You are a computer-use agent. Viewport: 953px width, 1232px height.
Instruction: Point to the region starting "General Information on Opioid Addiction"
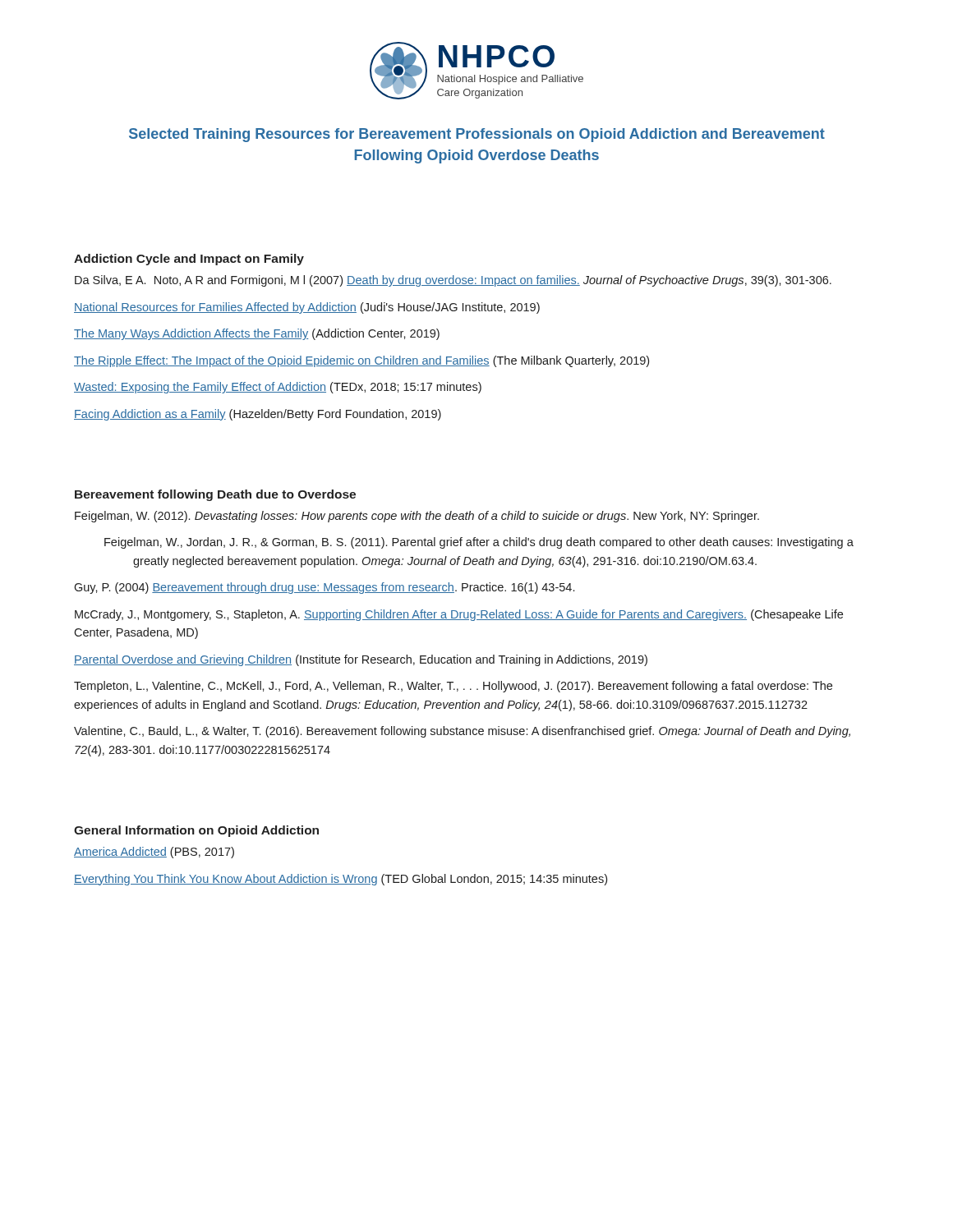click(x=197, y=830)
